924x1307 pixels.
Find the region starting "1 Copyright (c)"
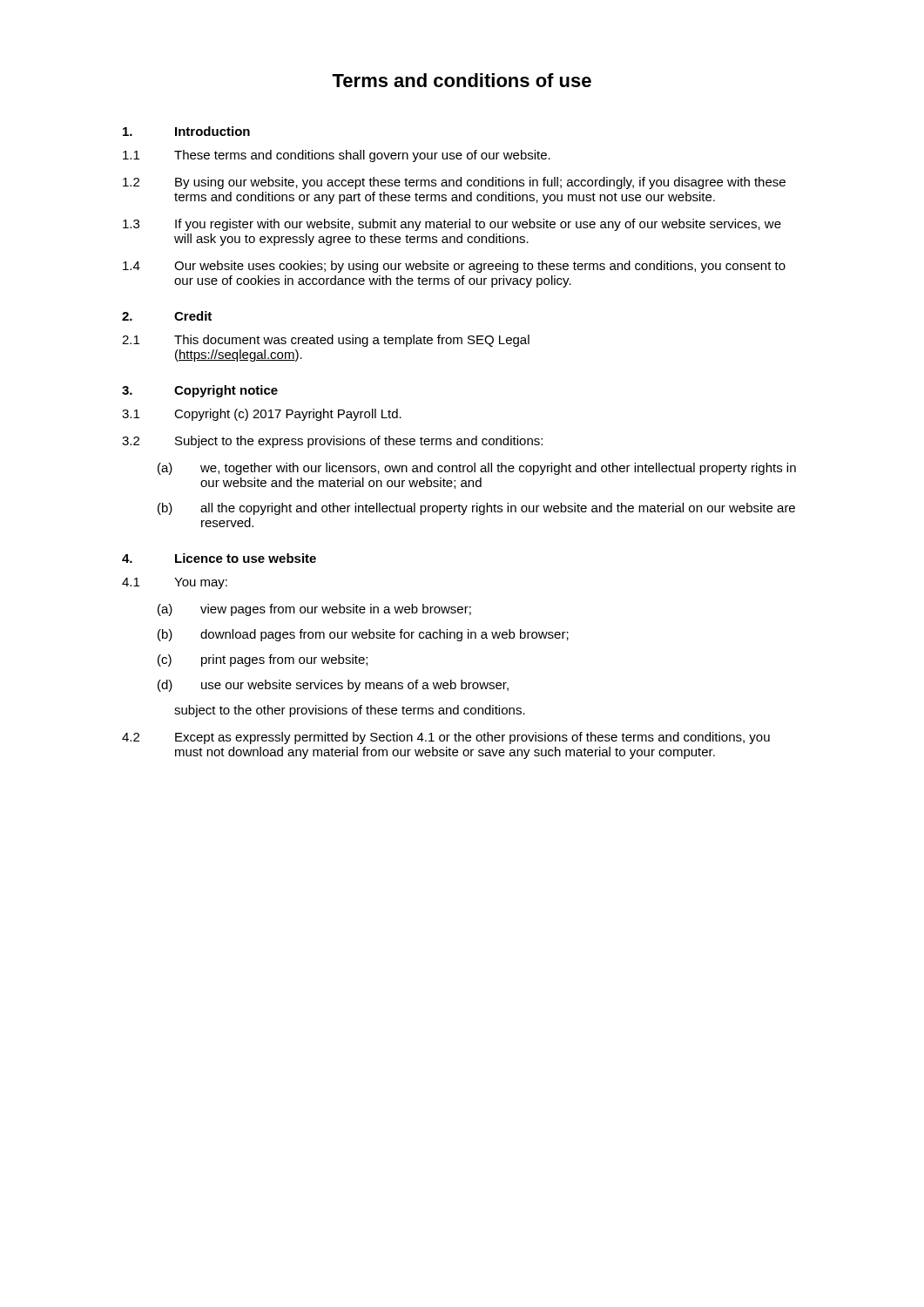pos(262,415)
